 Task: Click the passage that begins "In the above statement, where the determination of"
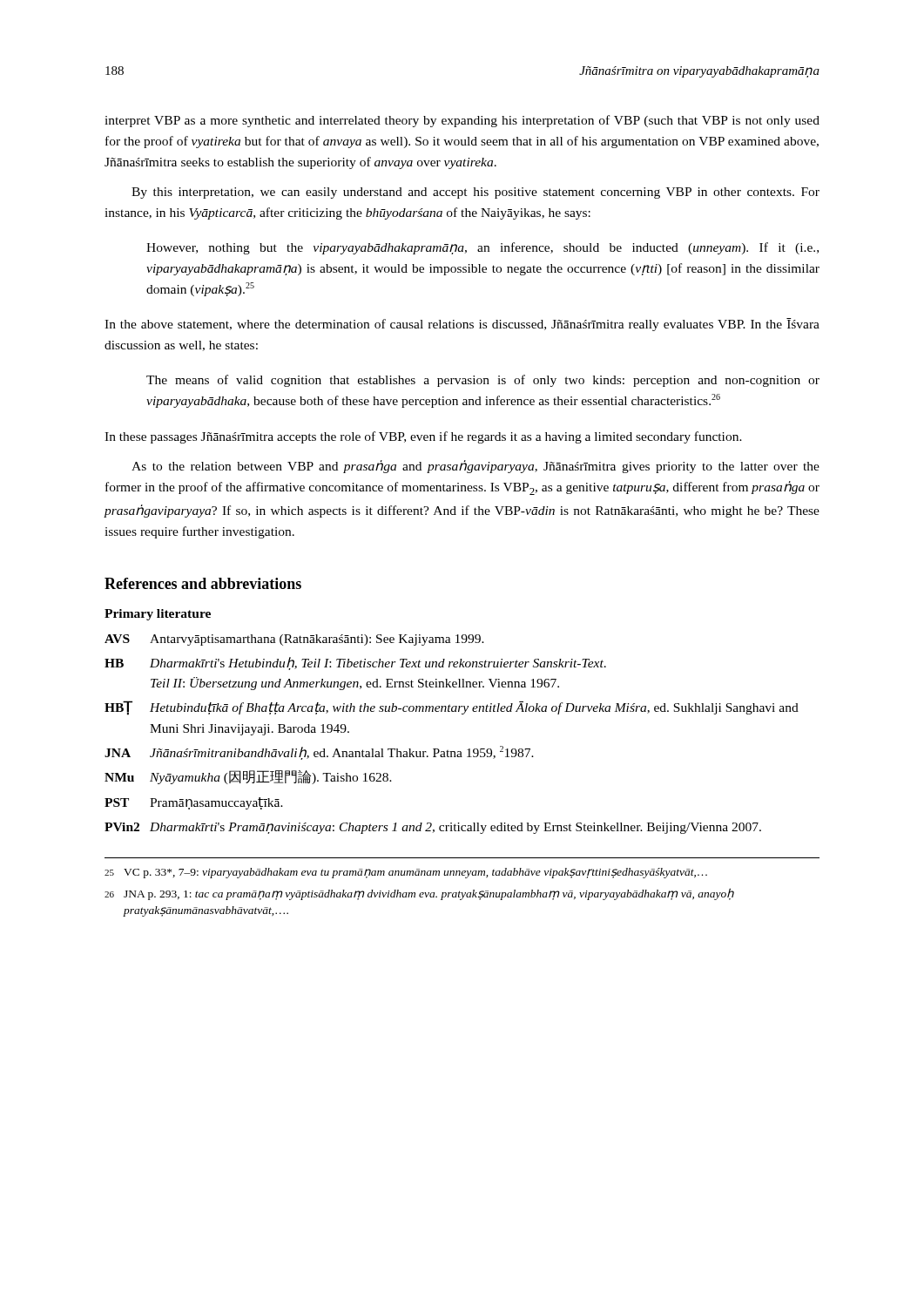[462, 335]
